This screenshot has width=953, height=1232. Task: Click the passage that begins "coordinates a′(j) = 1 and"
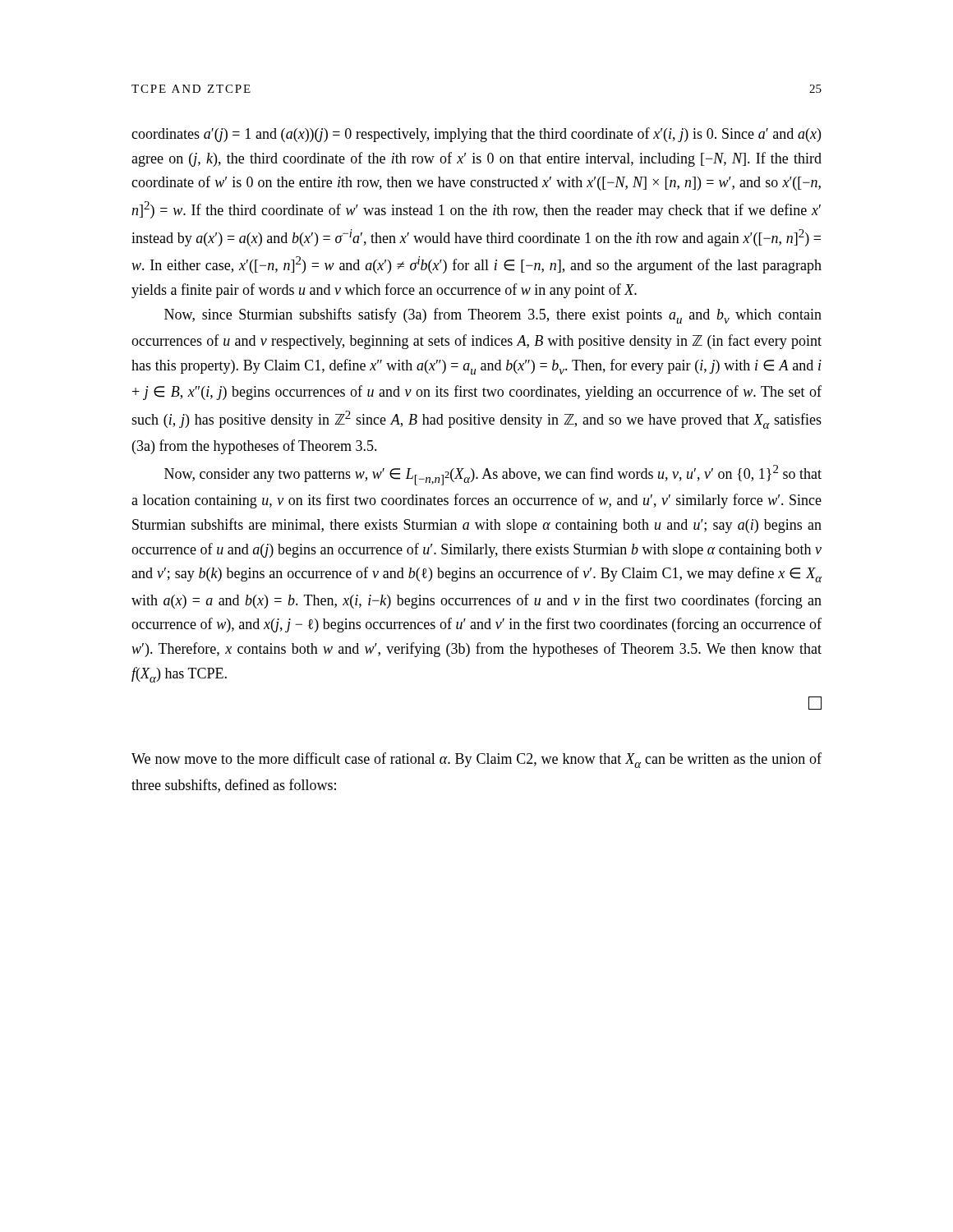pyautogui.click(x=476, y=405)
